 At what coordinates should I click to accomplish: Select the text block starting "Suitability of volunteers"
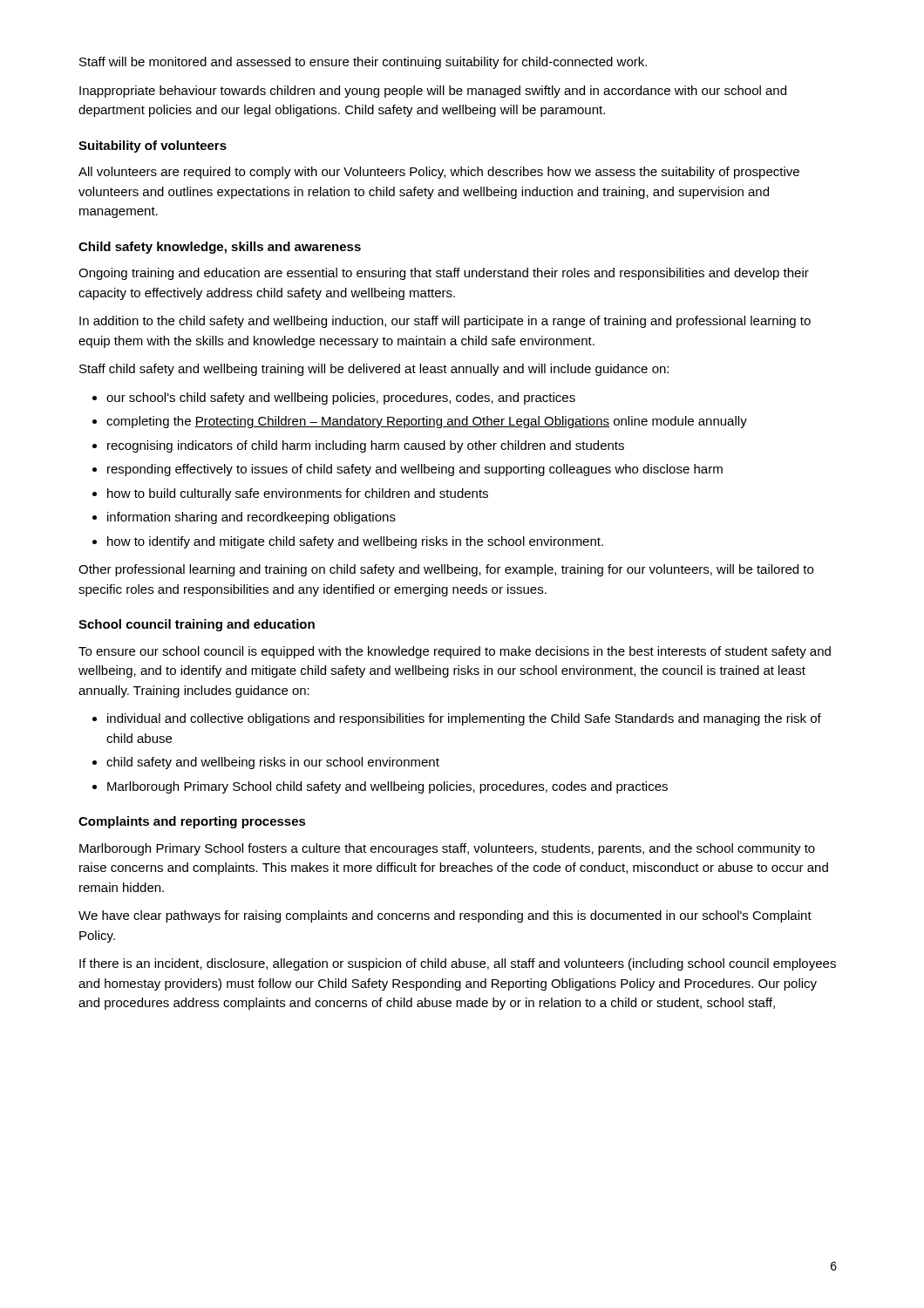(153, 145)
